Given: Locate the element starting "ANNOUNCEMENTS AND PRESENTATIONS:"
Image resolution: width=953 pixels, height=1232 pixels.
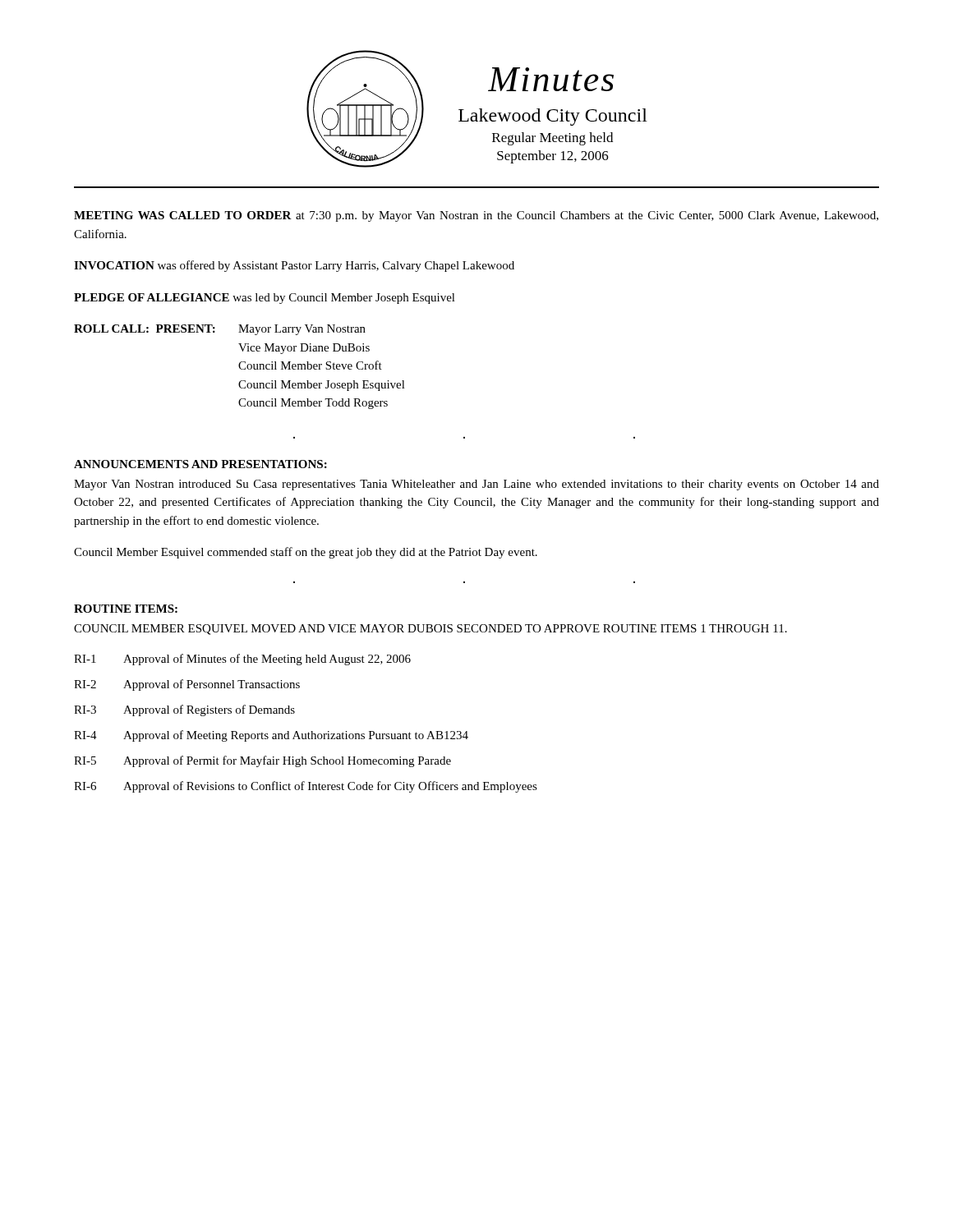Looking at the screenshot, I should click(x=201, y=464).
